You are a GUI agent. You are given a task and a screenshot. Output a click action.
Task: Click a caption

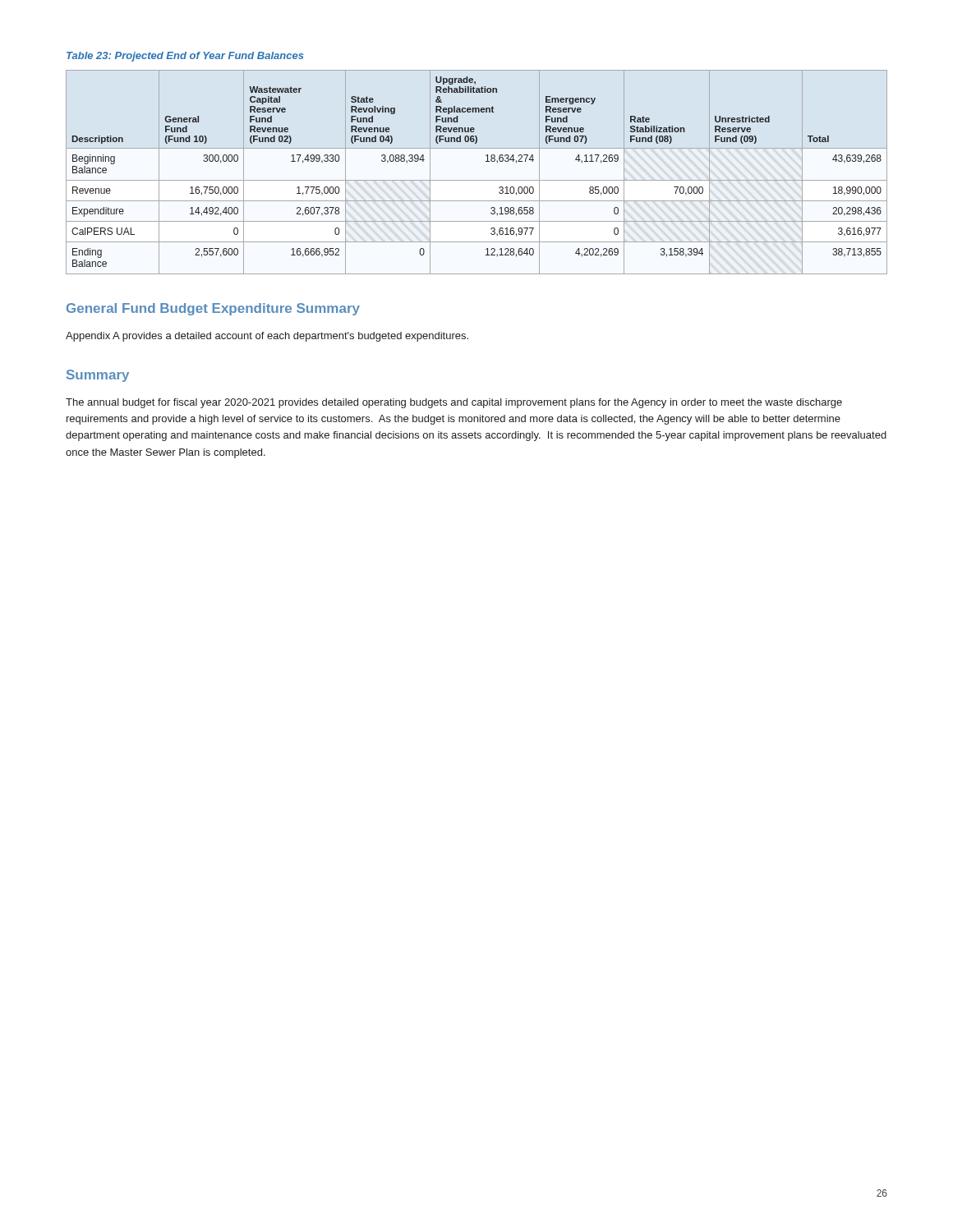(185, 55)
